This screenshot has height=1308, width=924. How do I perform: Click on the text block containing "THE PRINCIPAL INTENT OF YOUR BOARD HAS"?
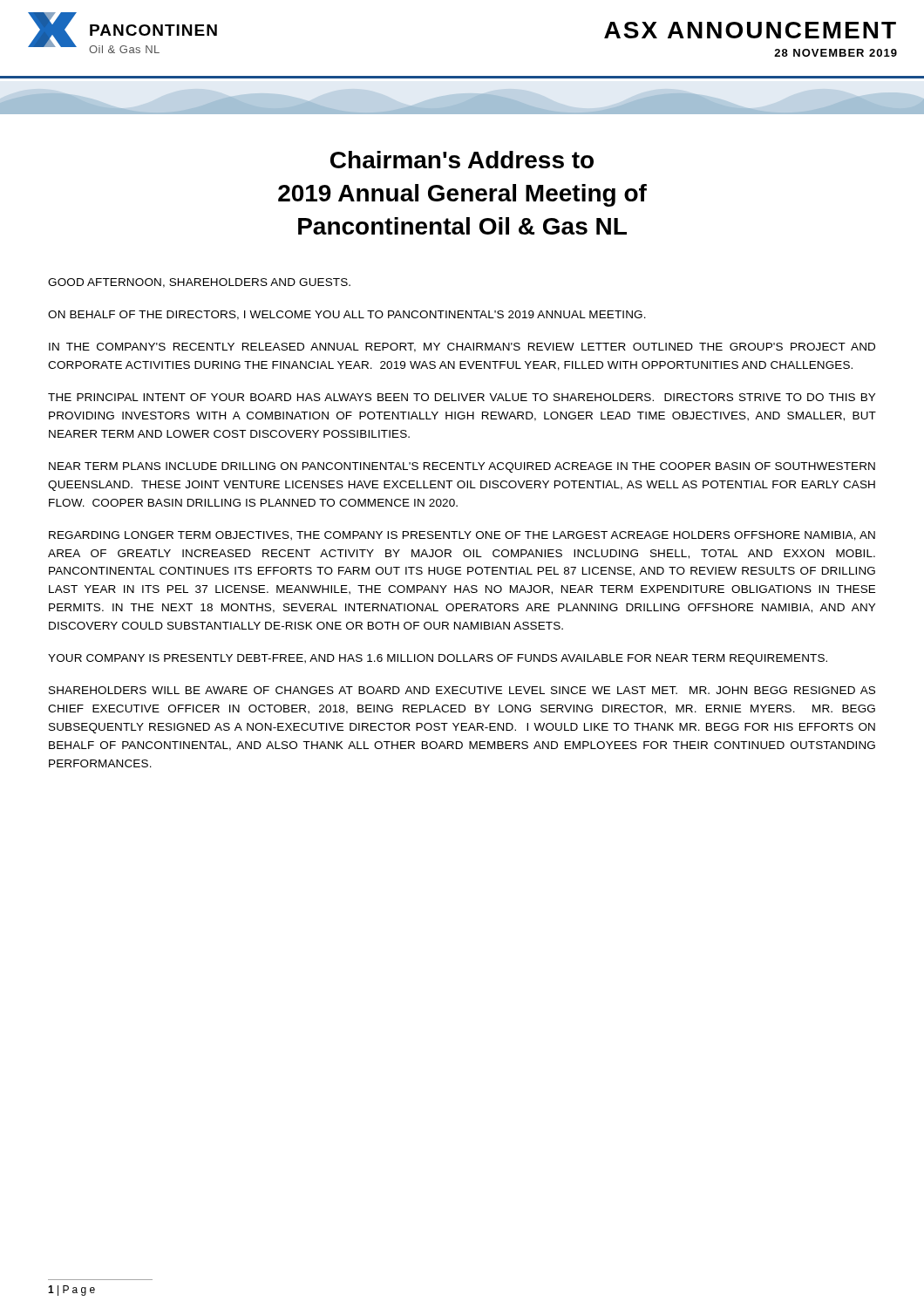pyautogui.click(x=462, y=415)
